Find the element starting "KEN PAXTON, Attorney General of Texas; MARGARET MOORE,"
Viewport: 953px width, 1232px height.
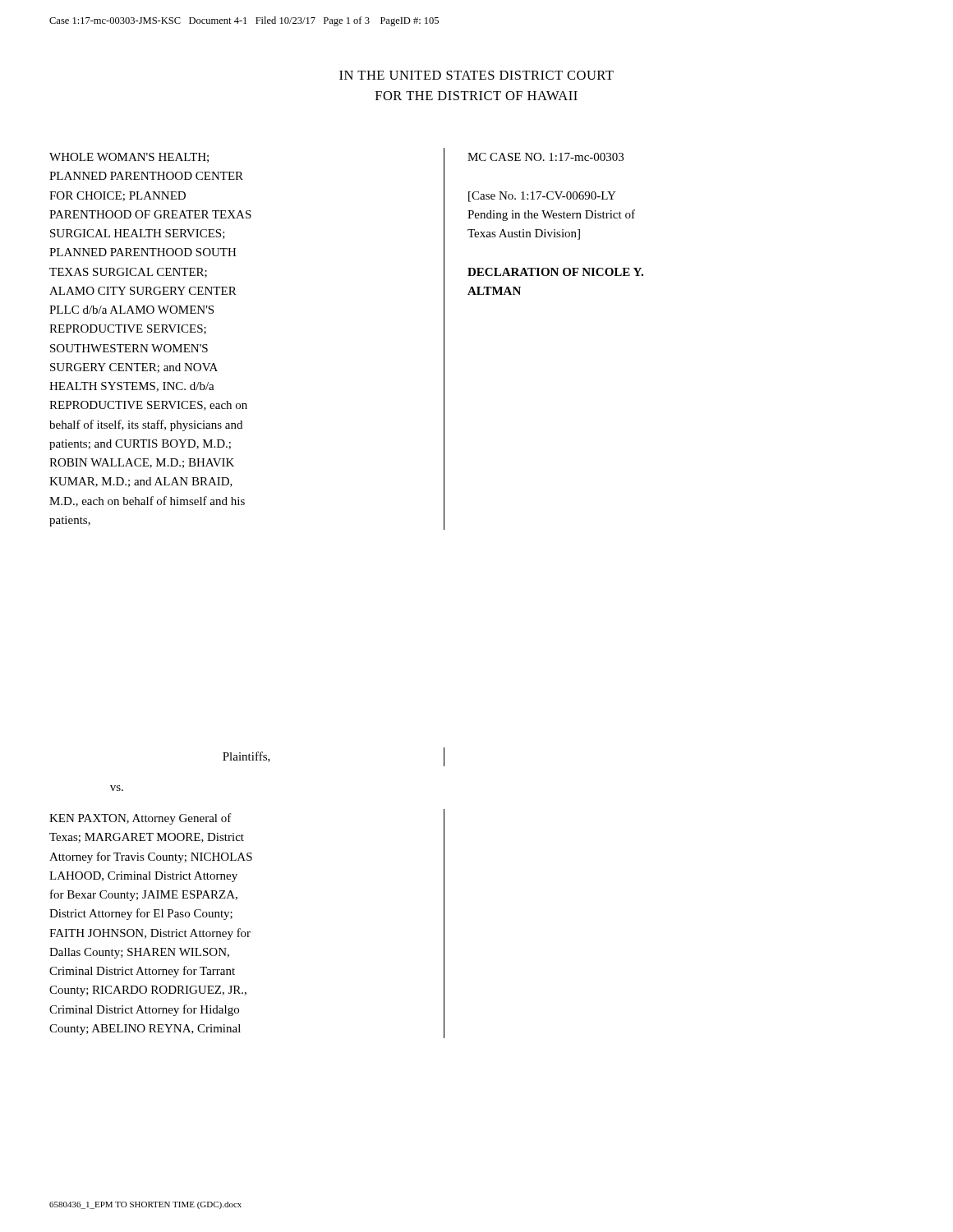point(151,923)
